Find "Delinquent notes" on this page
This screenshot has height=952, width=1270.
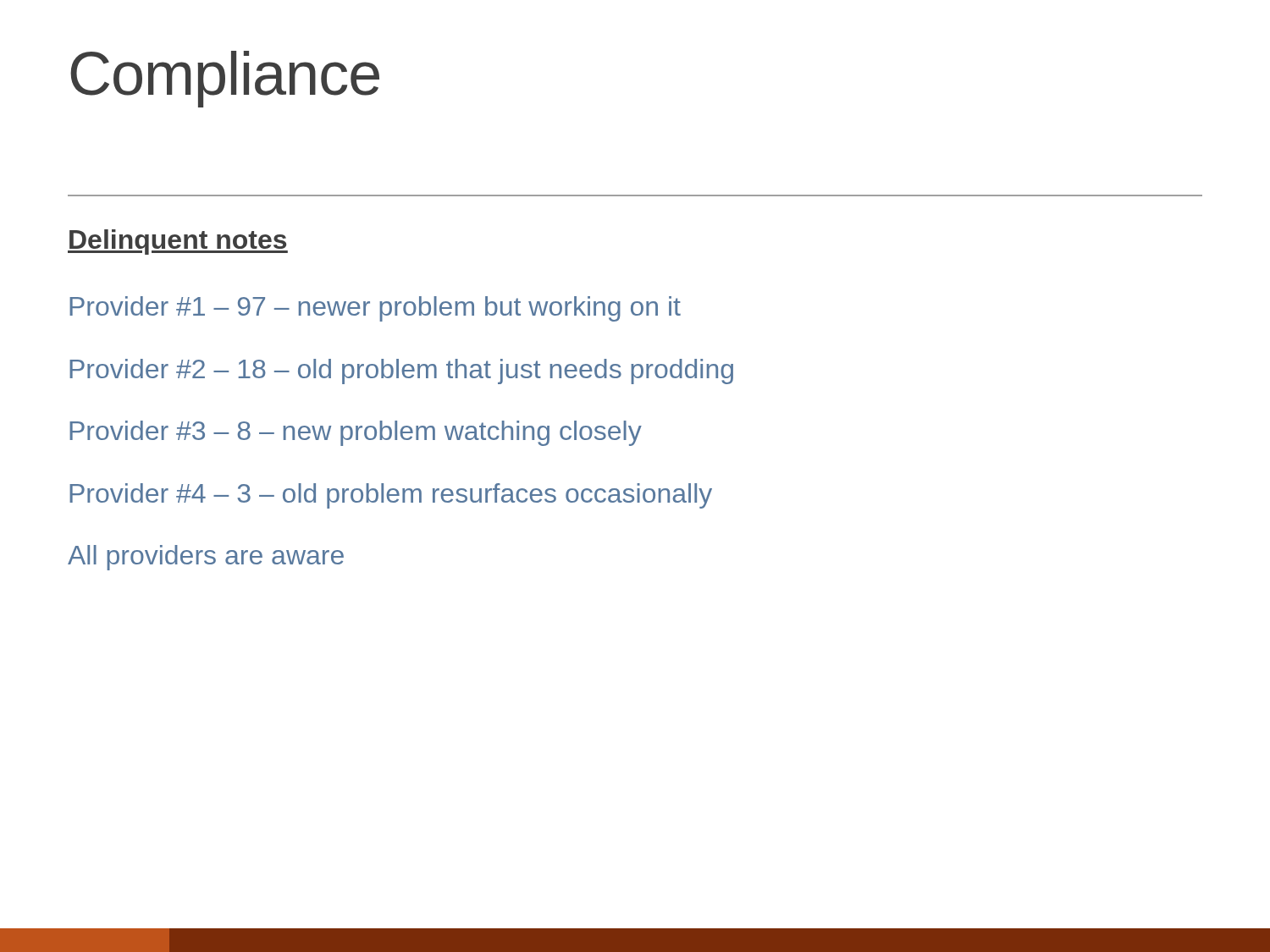pyautogui.click(x=178, y=240)
